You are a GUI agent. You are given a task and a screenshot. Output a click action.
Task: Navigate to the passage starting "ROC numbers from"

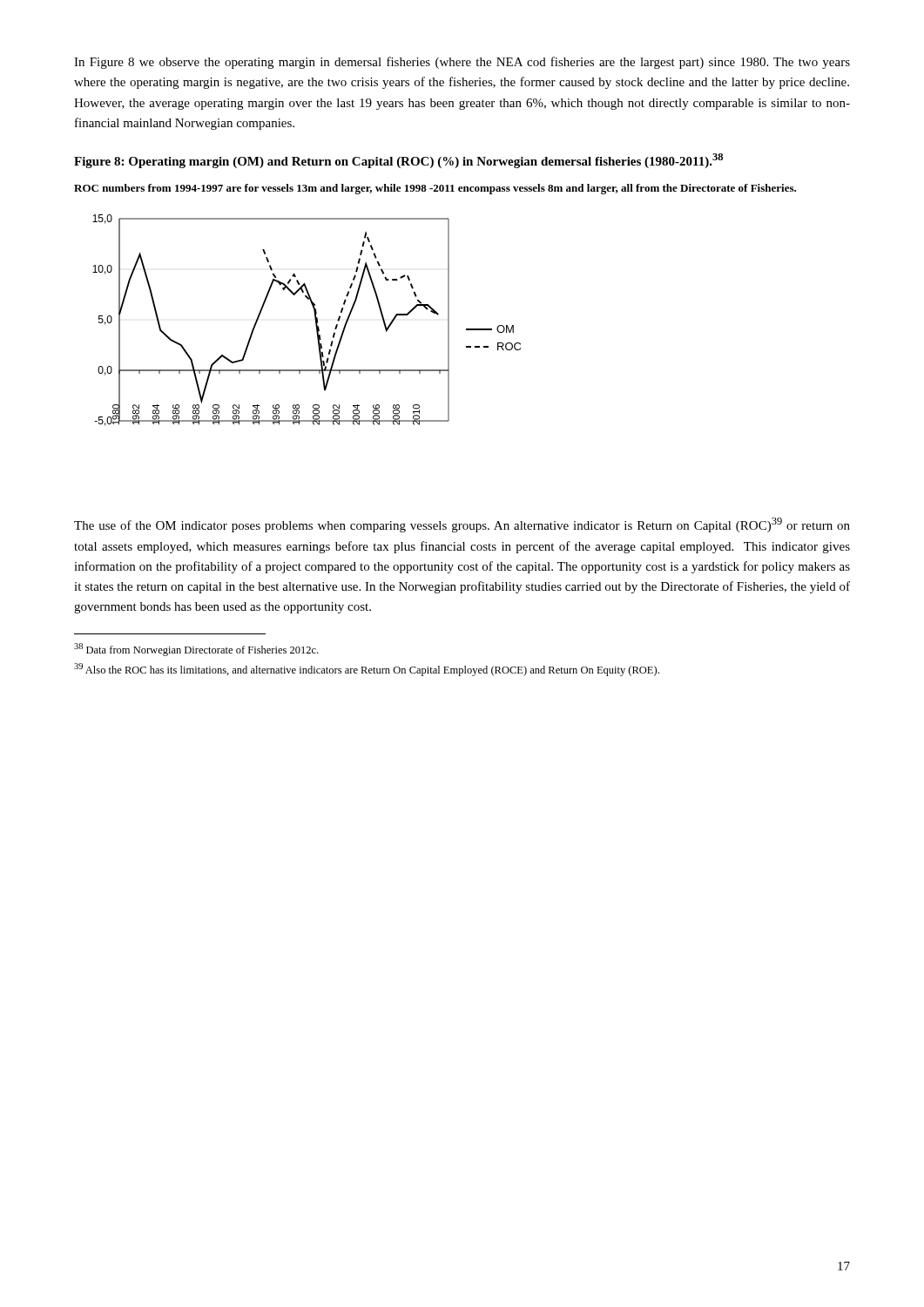point(435,187)
